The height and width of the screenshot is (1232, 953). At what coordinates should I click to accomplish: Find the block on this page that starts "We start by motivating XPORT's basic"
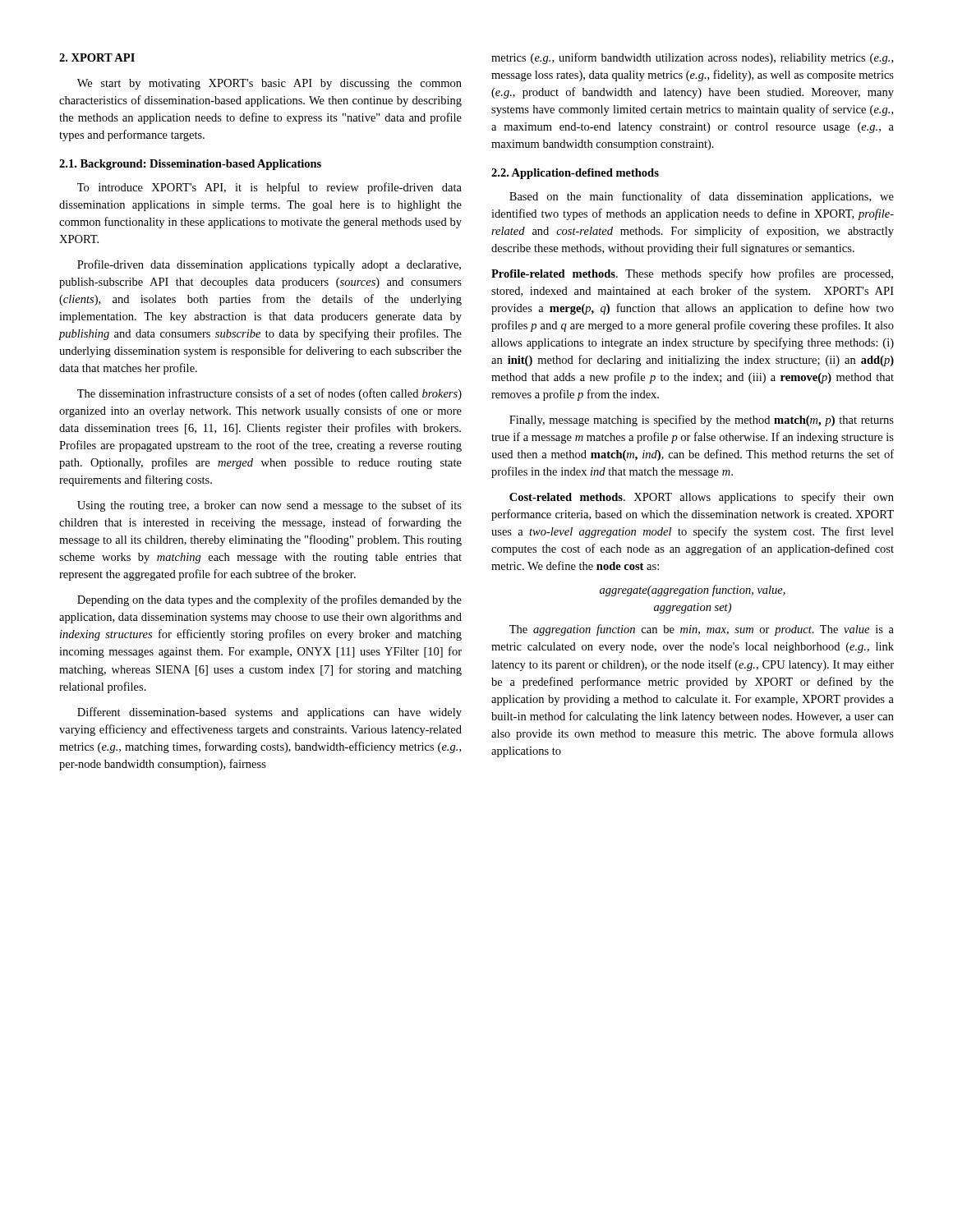pyautogui.click(x=260, y=109)
